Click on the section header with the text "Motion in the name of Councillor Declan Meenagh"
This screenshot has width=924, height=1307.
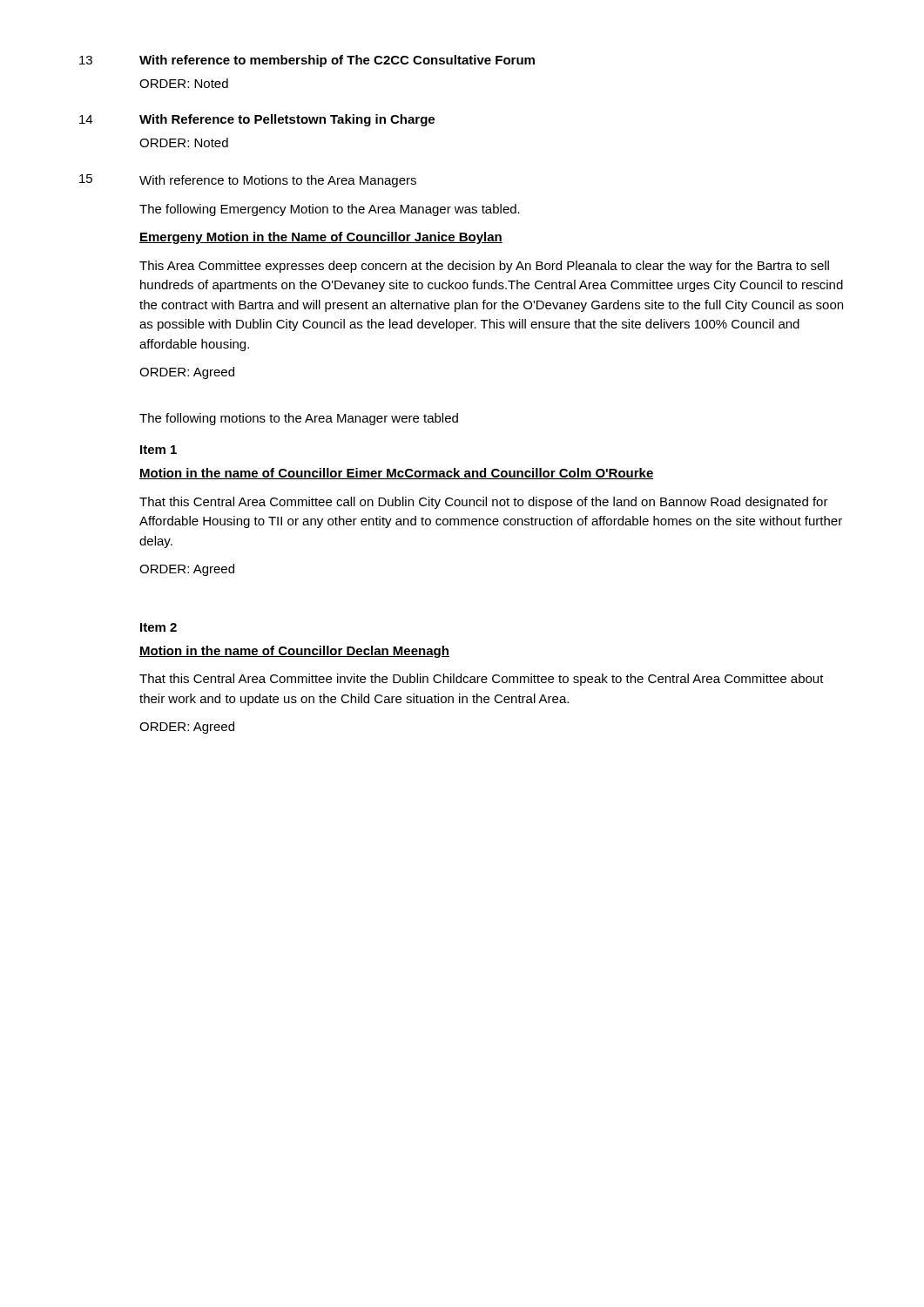(294, 650)
